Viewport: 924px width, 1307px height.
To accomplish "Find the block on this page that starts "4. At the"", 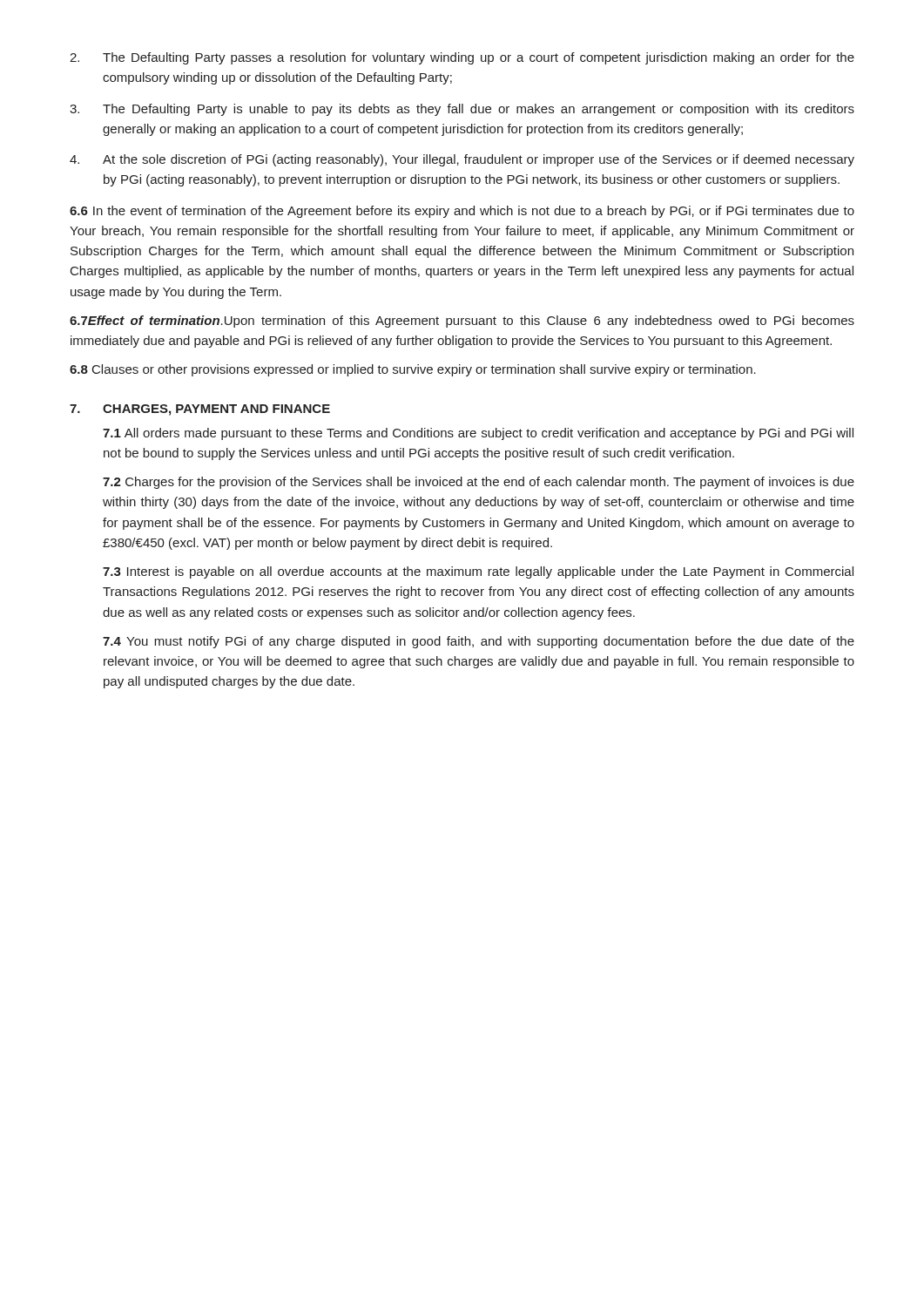I will 462,169.
